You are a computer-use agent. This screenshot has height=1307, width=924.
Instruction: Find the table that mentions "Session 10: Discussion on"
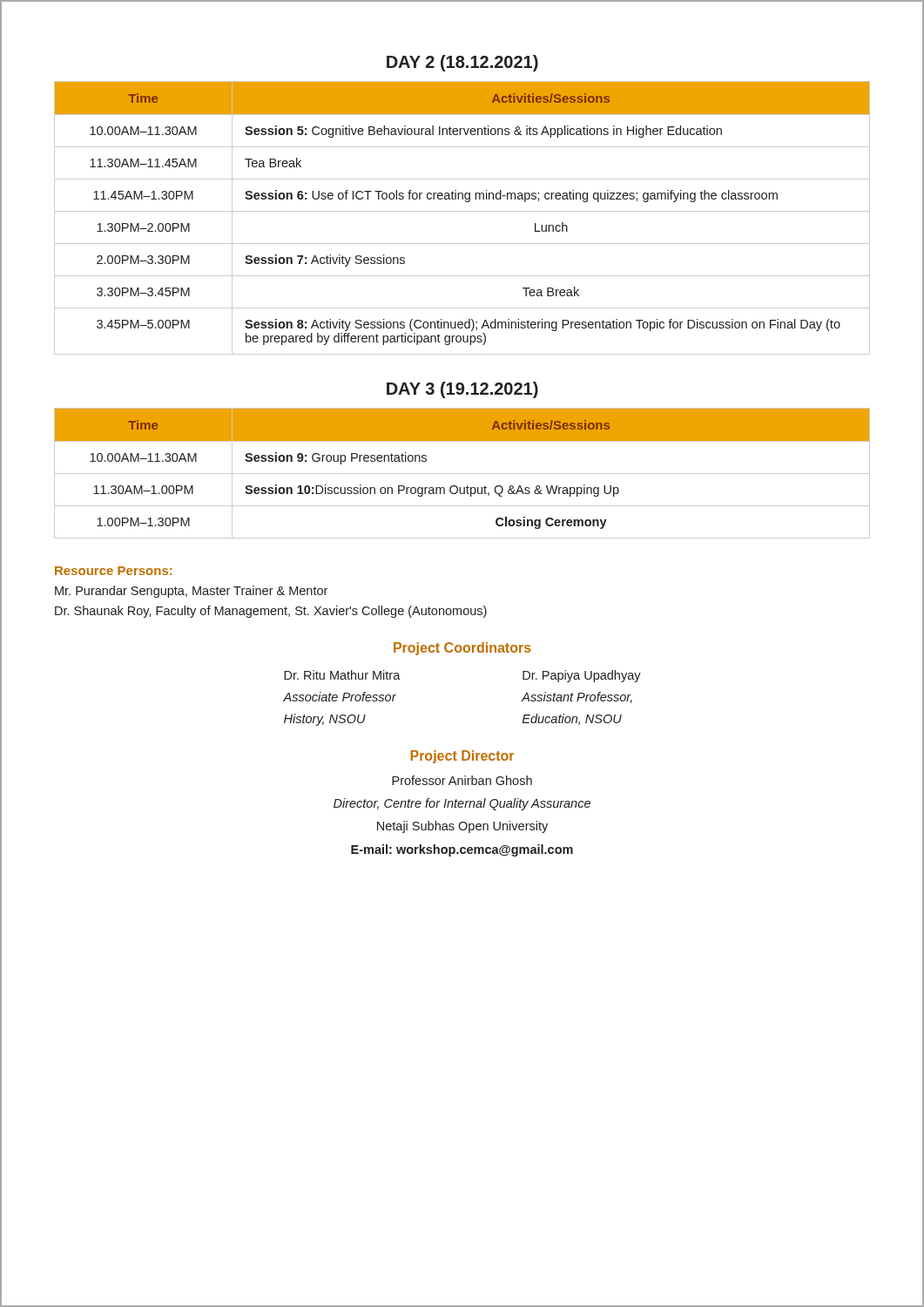[462, 473]
